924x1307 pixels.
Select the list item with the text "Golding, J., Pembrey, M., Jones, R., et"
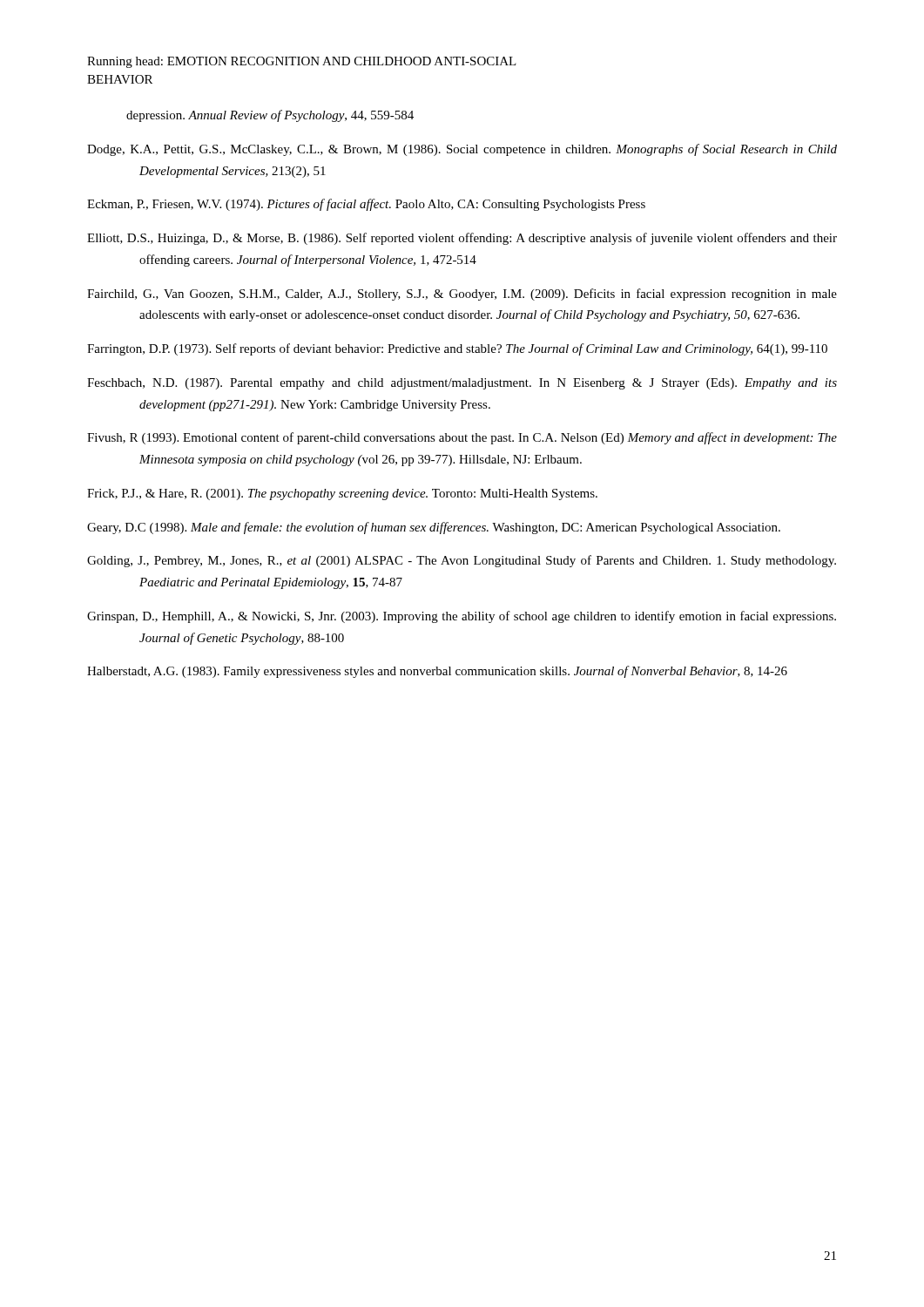462,571
